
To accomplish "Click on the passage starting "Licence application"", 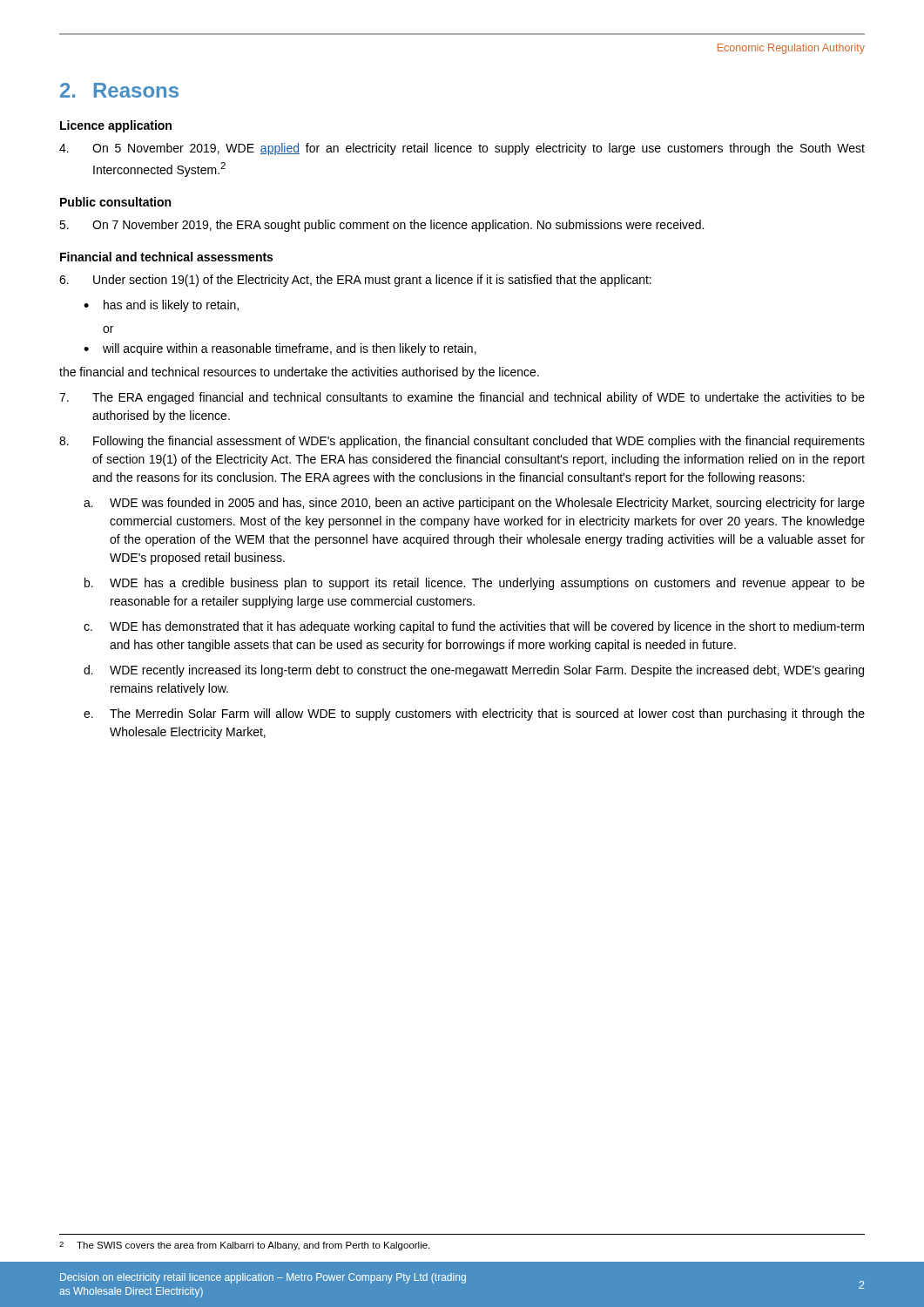I will tap(116, 125).
